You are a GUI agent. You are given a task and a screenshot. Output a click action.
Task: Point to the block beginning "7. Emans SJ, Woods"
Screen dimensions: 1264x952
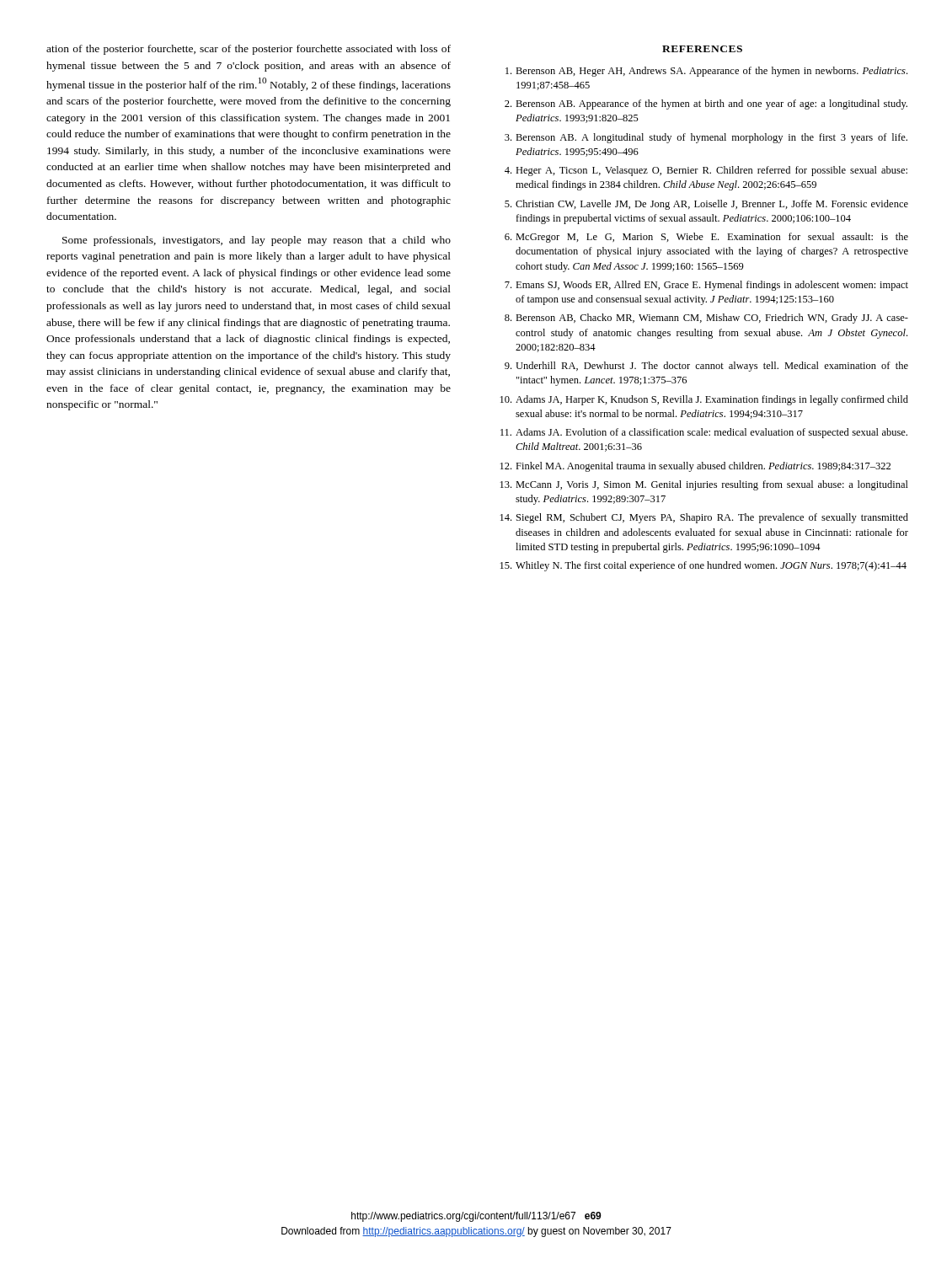coord(703,292)
